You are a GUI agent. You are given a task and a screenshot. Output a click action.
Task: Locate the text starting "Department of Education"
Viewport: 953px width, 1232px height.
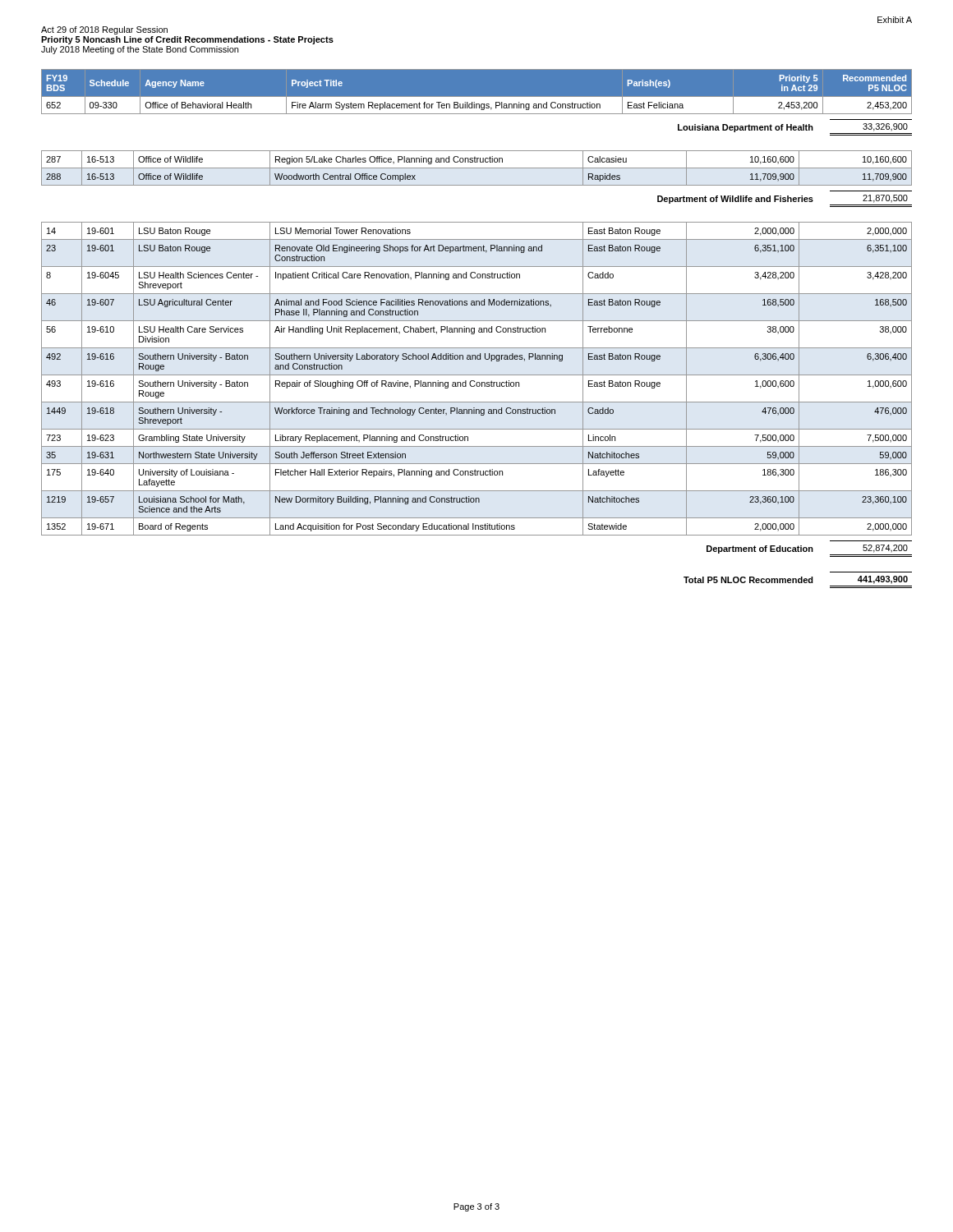click(x=809, y=549)
